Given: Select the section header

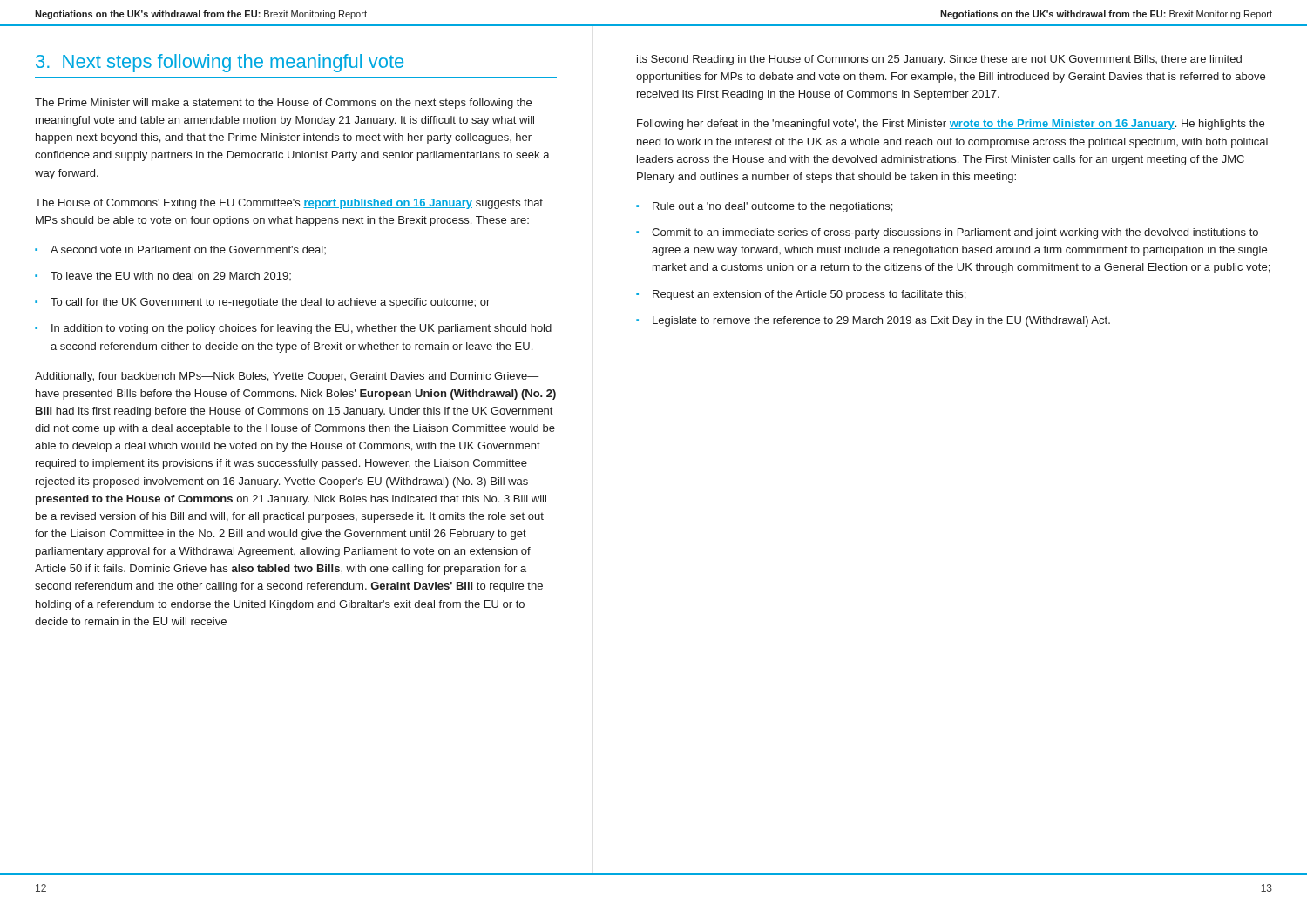Looking at the screenshot, I should [296, 64].
